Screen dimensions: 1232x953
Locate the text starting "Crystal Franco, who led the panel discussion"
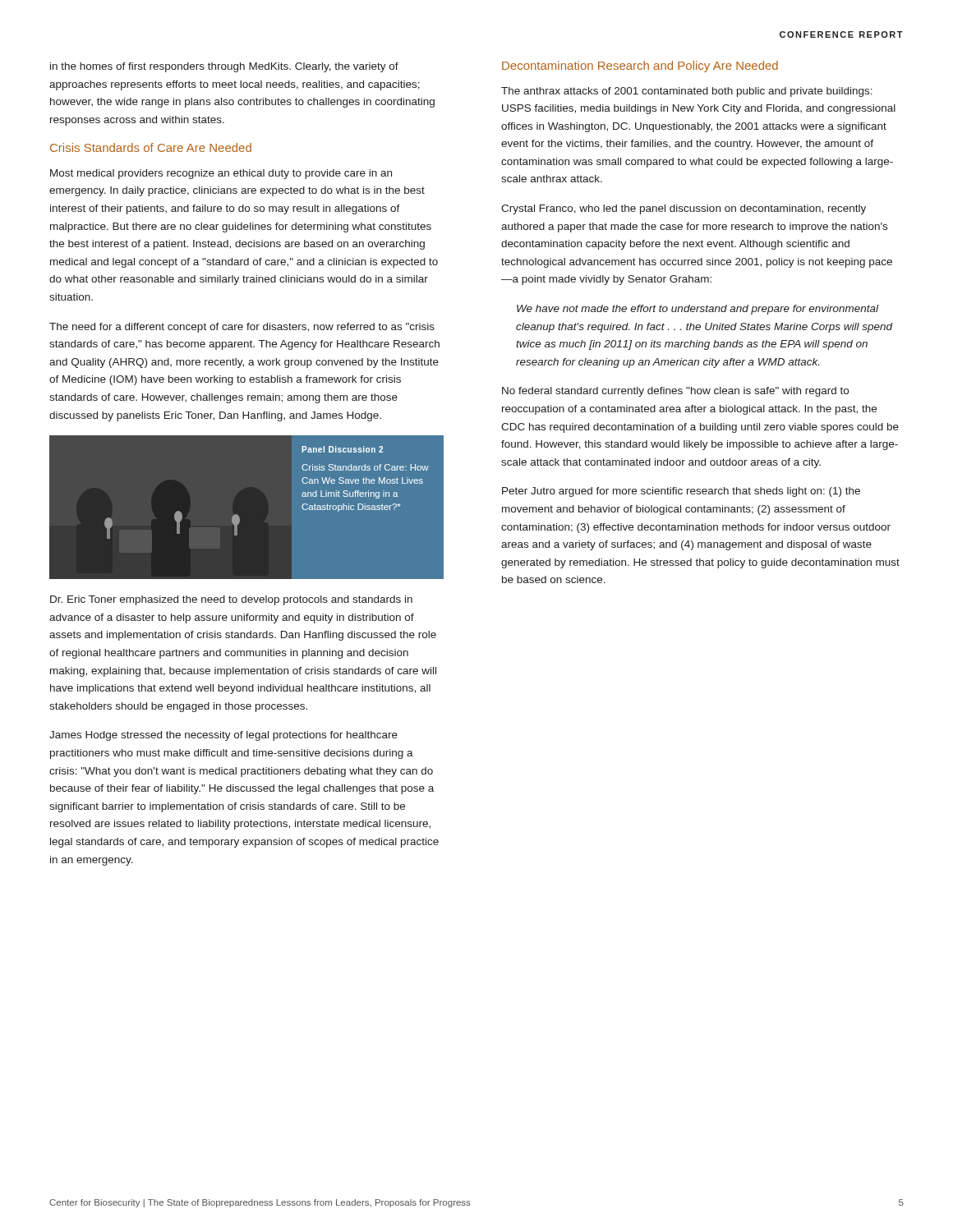(x=697, y=244)
